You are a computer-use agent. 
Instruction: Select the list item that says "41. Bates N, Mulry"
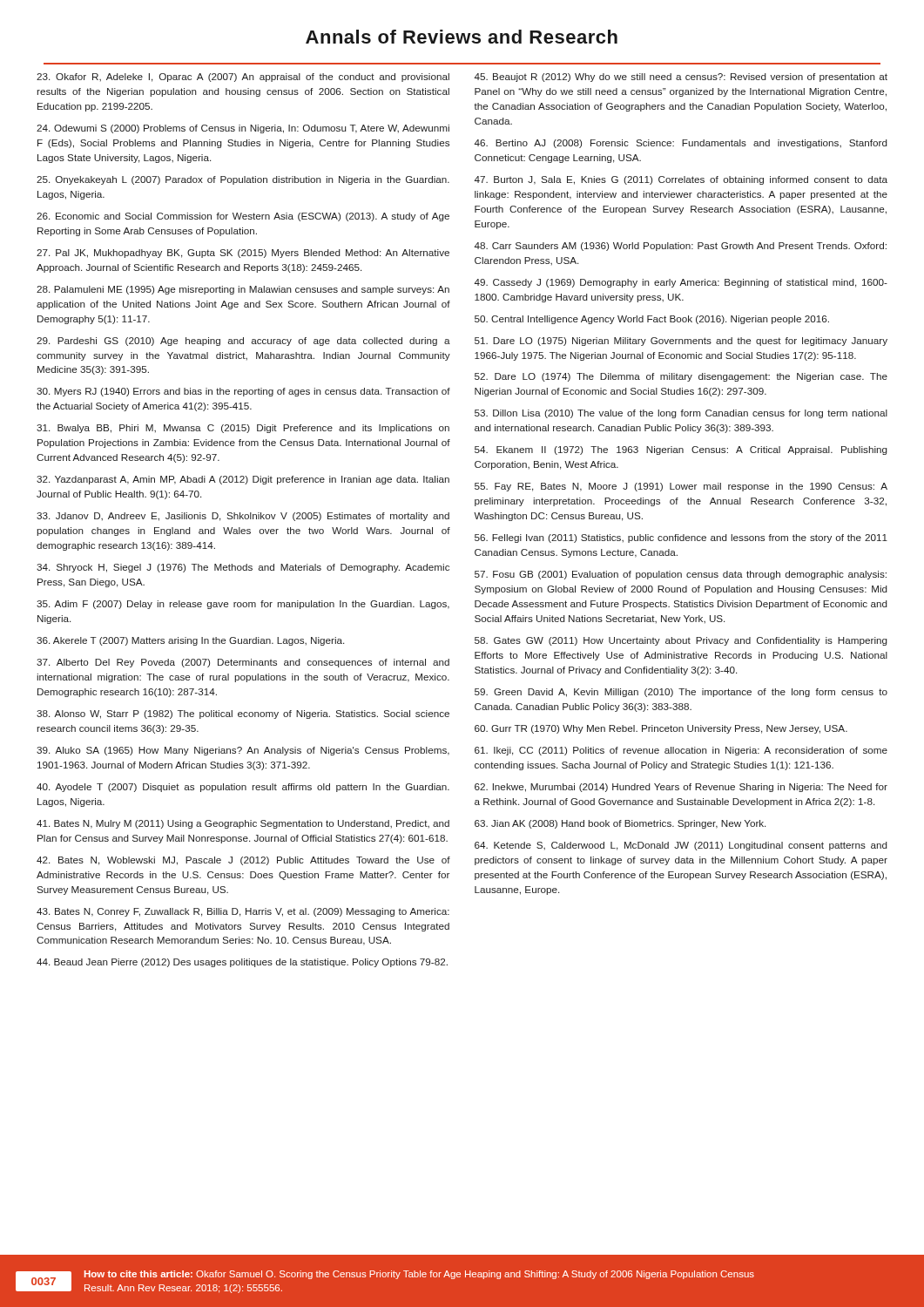pos(243,830)
